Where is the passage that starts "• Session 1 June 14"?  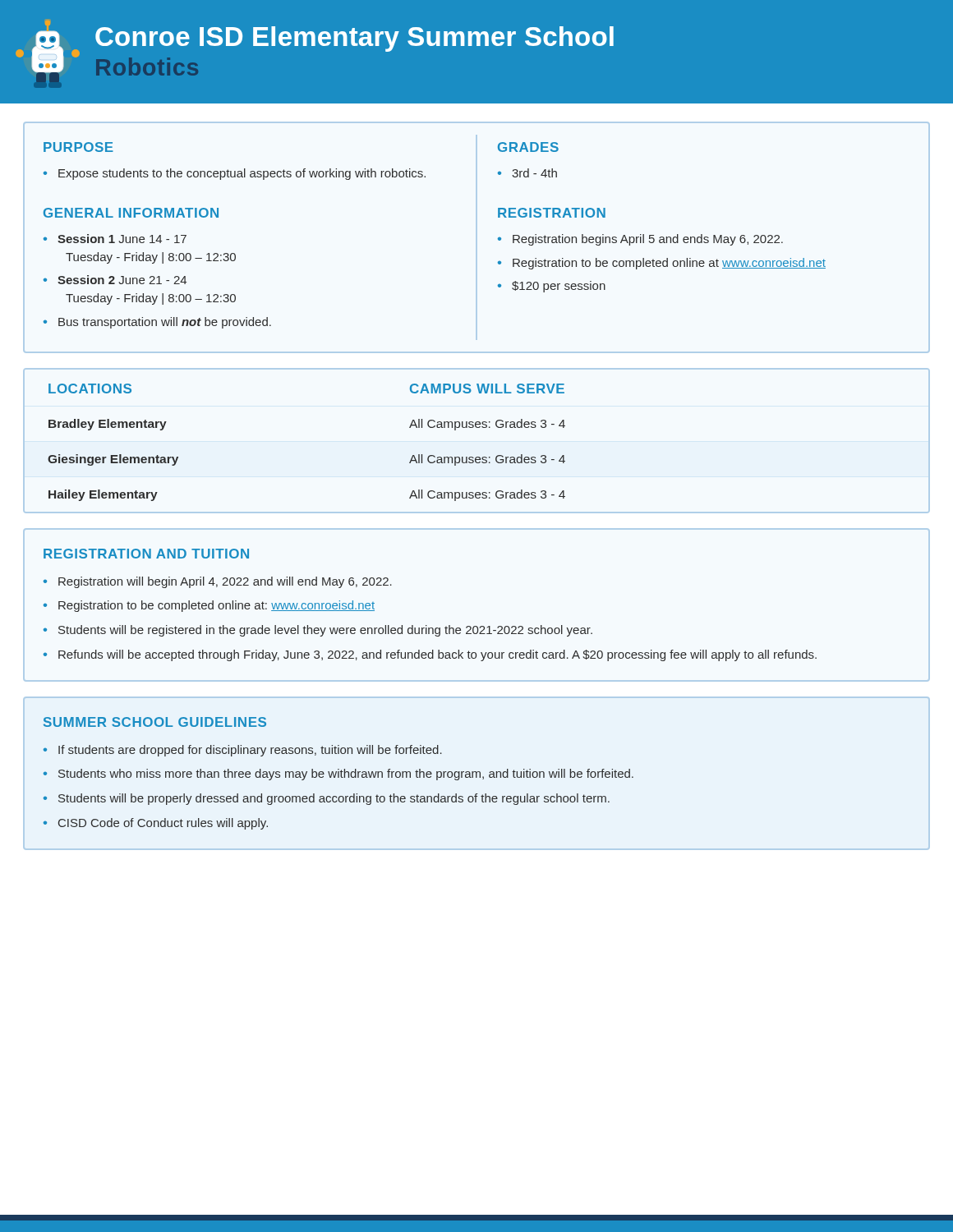point(140,248)
